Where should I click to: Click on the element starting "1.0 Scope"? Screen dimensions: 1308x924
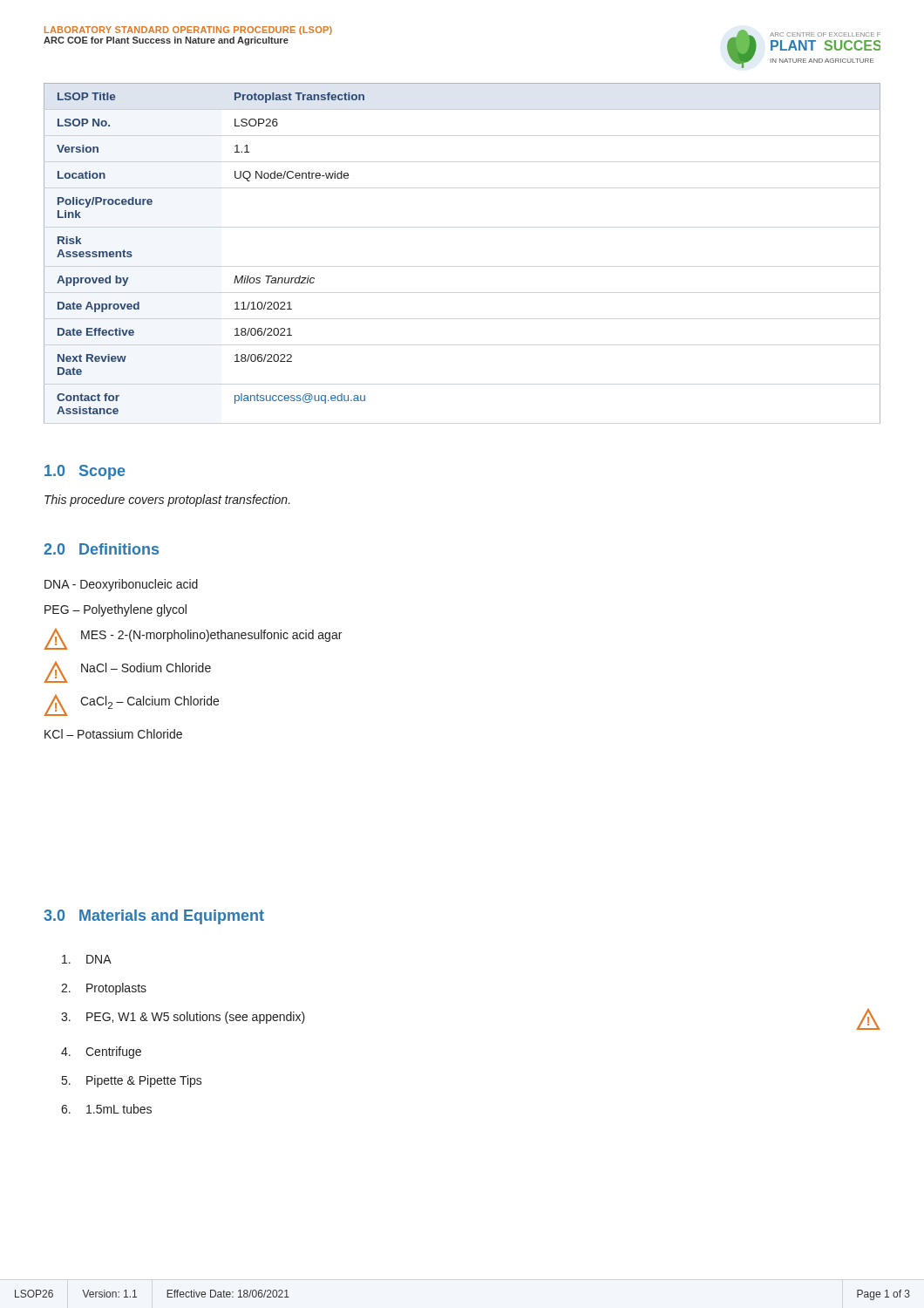coord(85,471)
